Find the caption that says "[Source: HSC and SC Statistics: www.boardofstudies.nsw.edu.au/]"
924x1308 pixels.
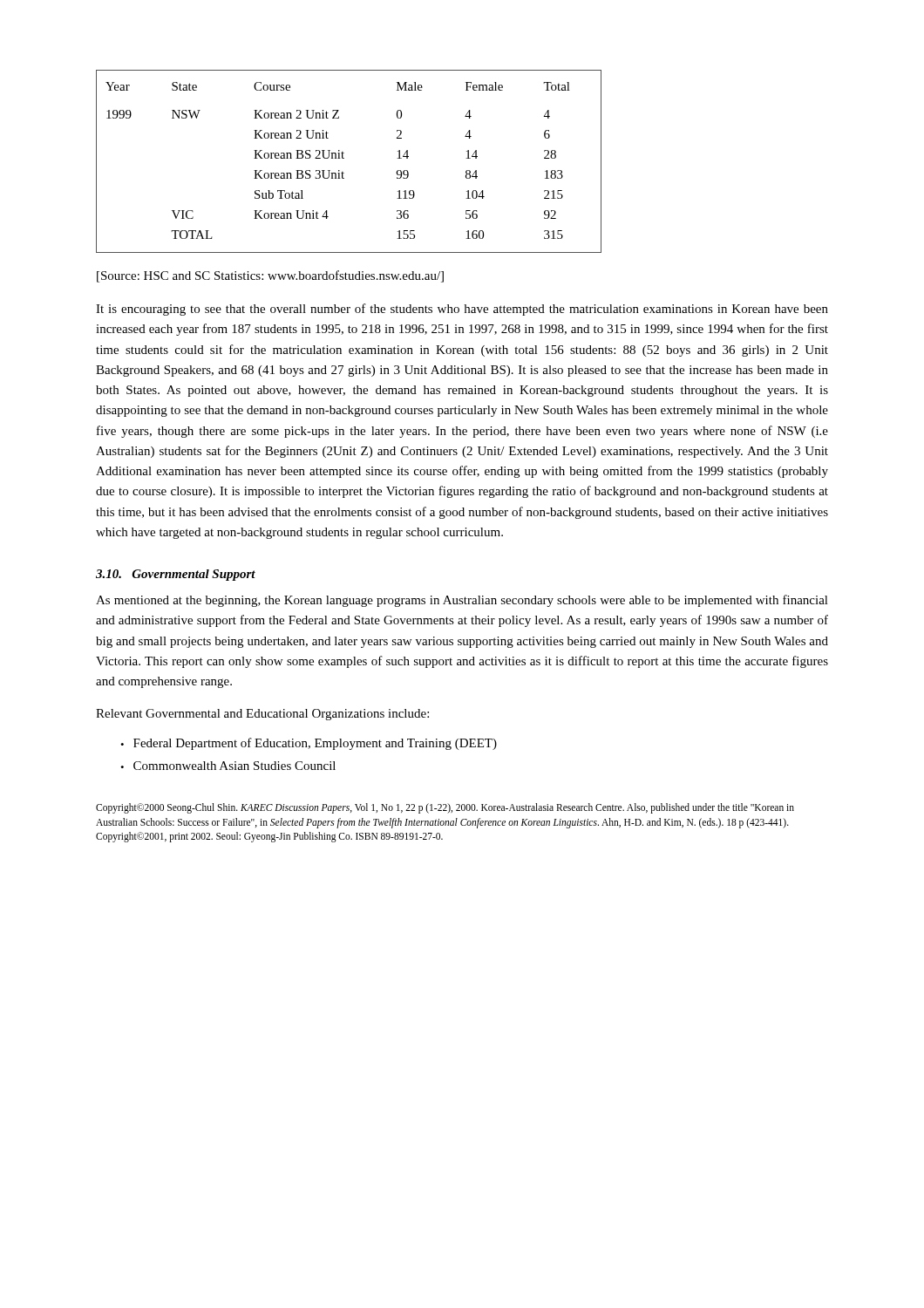point(270,276)
